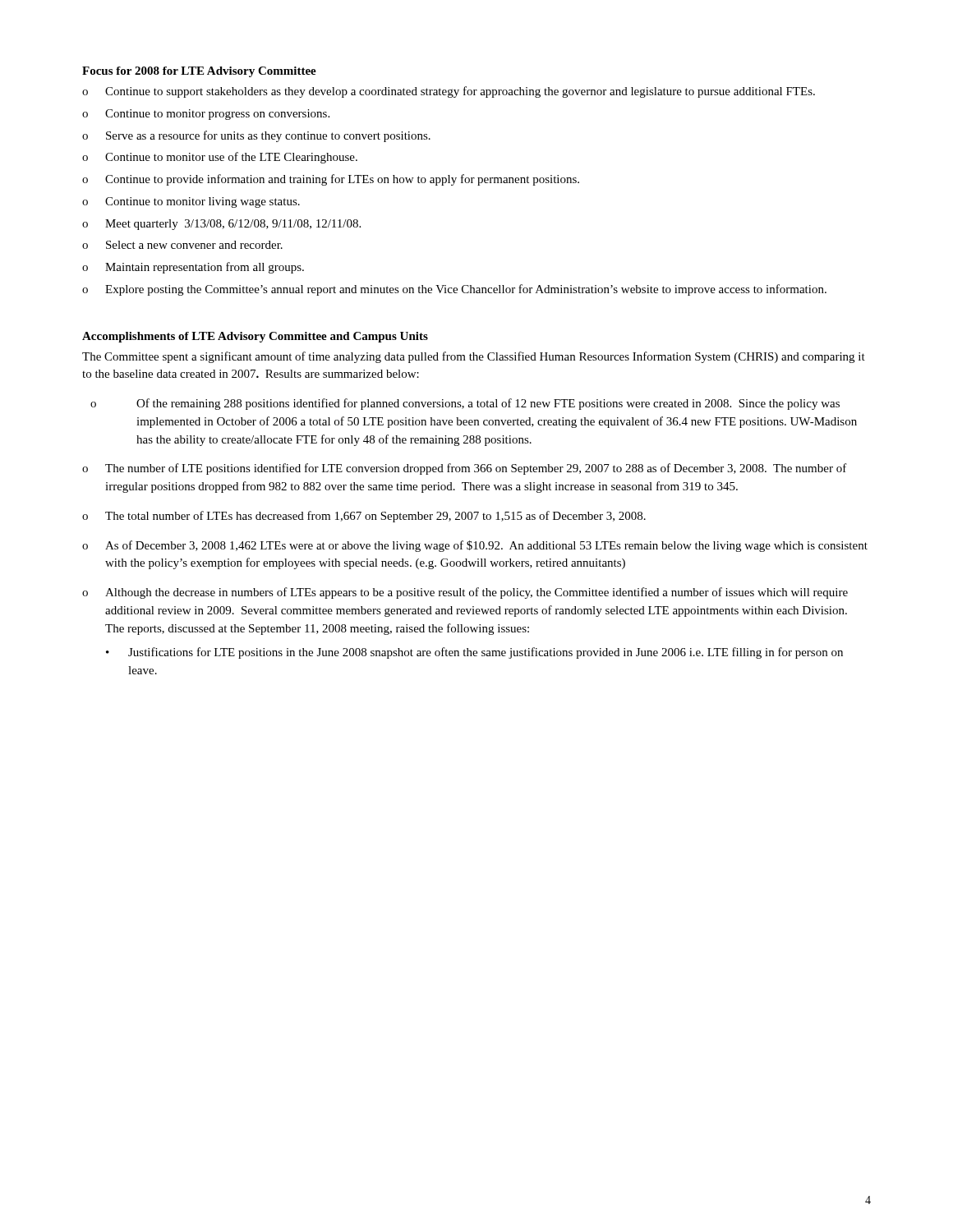953x1232 pixels.
Task: Locate the list item that reads "o Maintain representation from all groups."
Action: [193, 268]
